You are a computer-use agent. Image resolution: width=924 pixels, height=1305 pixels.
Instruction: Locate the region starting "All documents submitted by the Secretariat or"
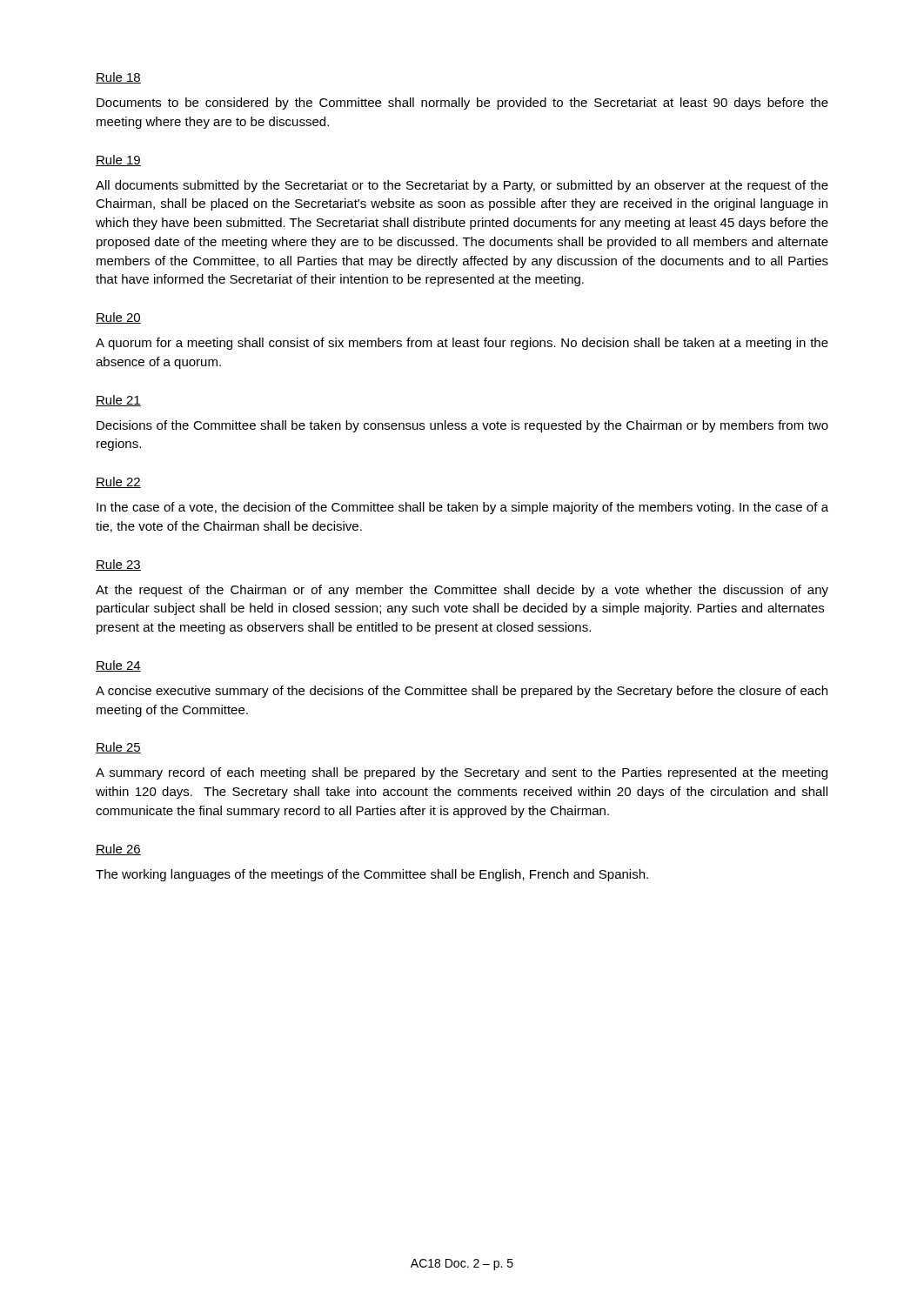(462, 232)
